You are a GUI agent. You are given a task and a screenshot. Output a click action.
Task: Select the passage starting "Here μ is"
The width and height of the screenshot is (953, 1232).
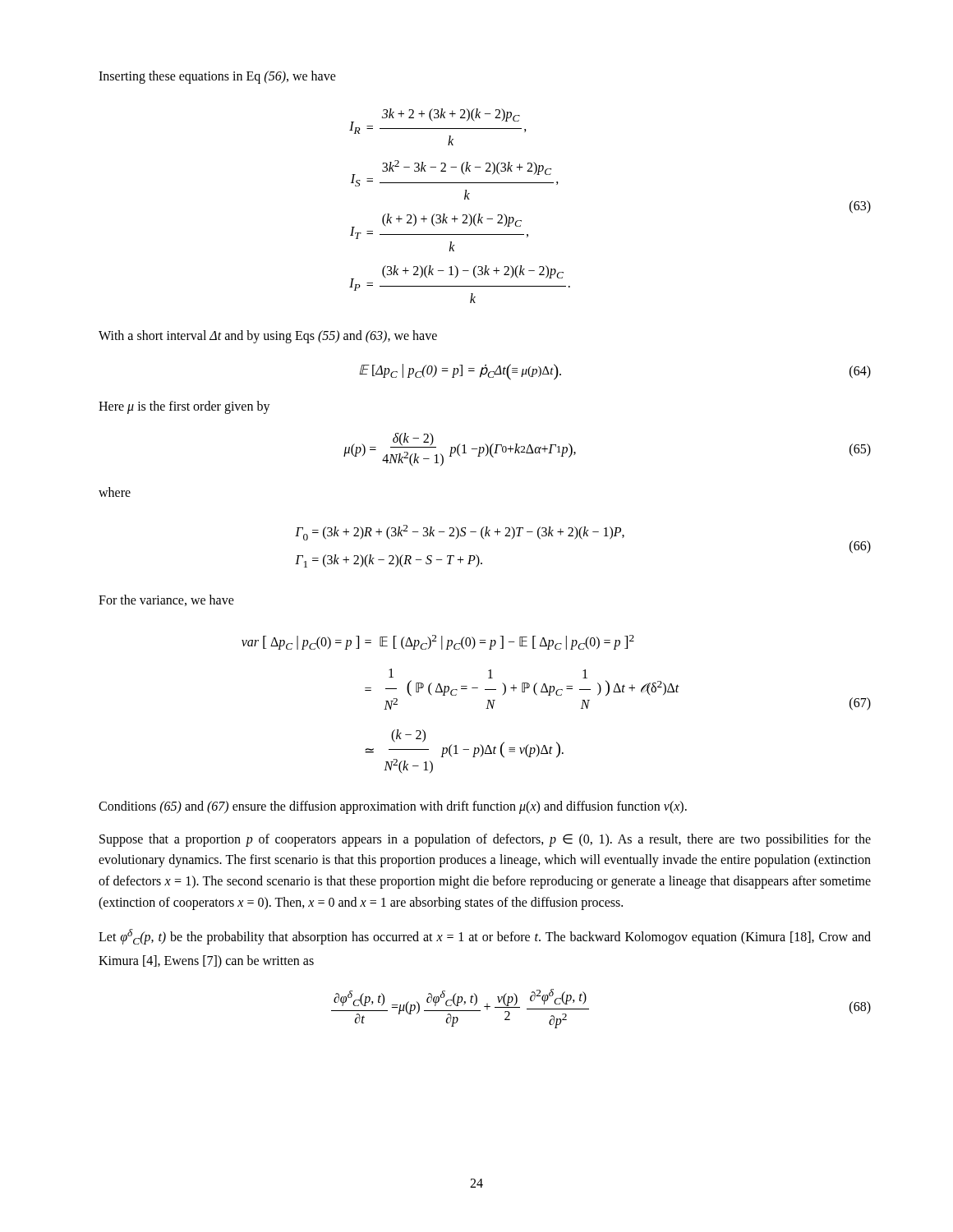(184, 407)
